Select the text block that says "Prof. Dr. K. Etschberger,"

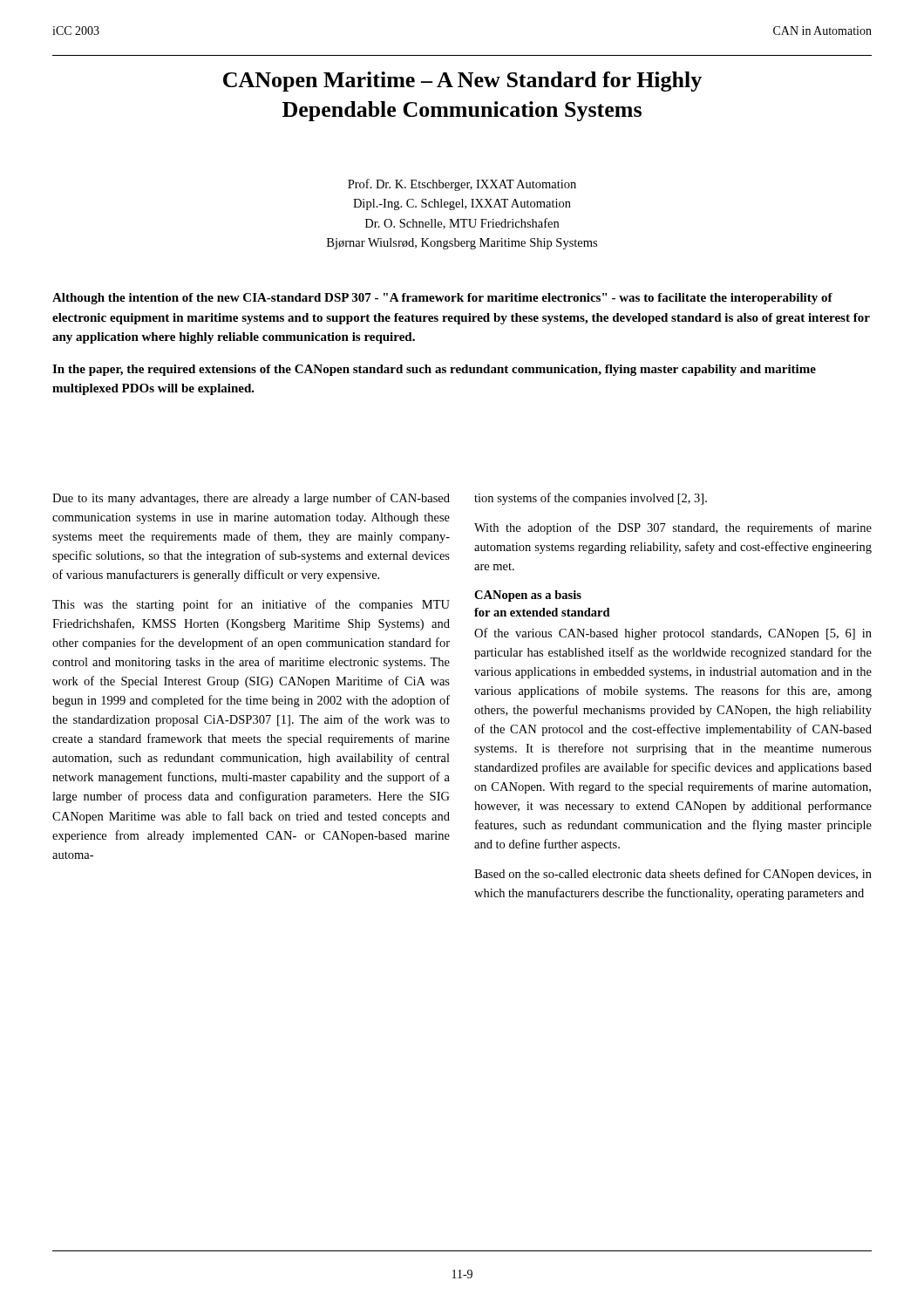click(462, 213)
